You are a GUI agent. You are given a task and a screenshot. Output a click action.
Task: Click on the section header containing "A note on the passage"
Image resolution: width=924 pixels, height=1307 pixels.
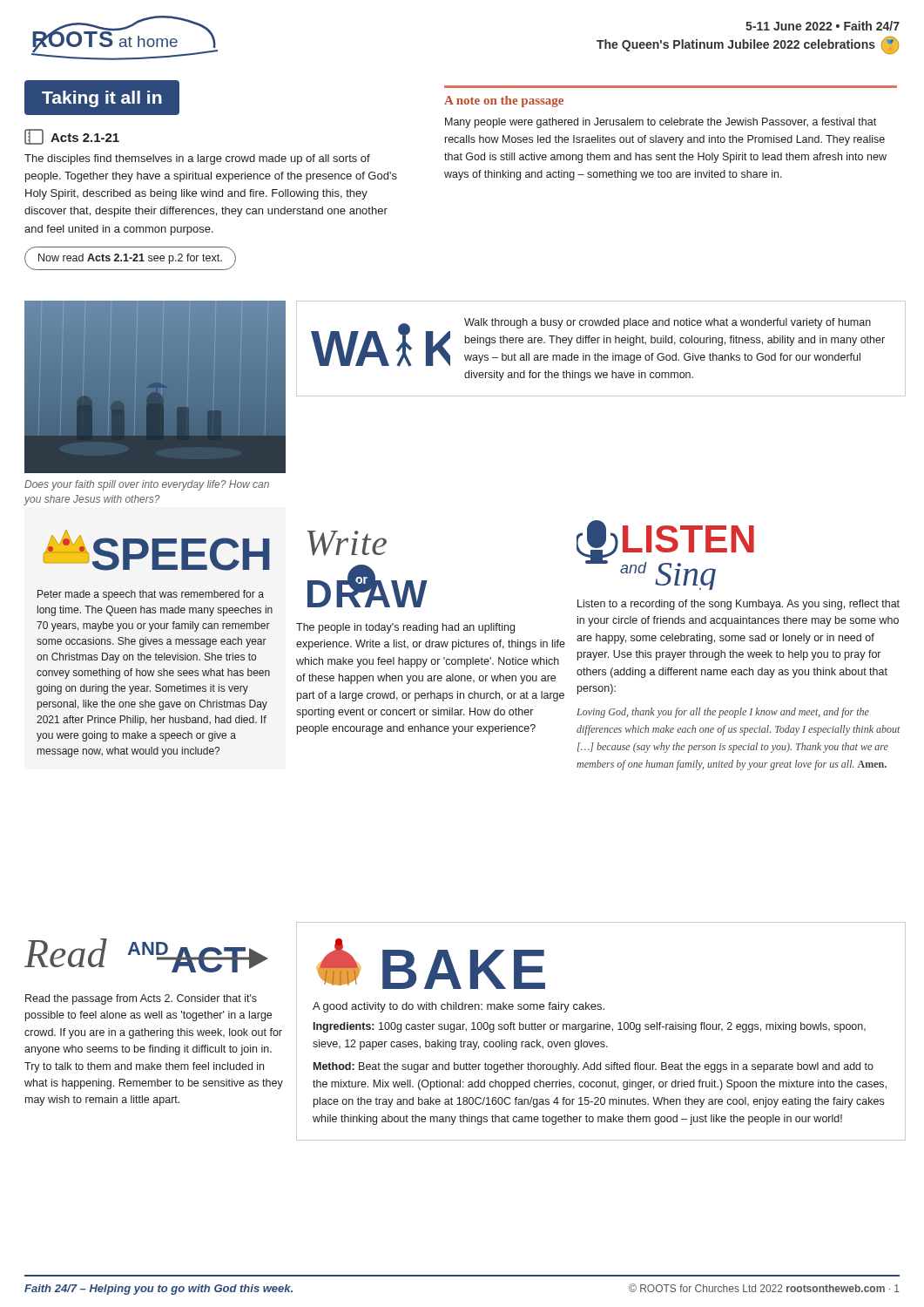(x=504, y=100)
